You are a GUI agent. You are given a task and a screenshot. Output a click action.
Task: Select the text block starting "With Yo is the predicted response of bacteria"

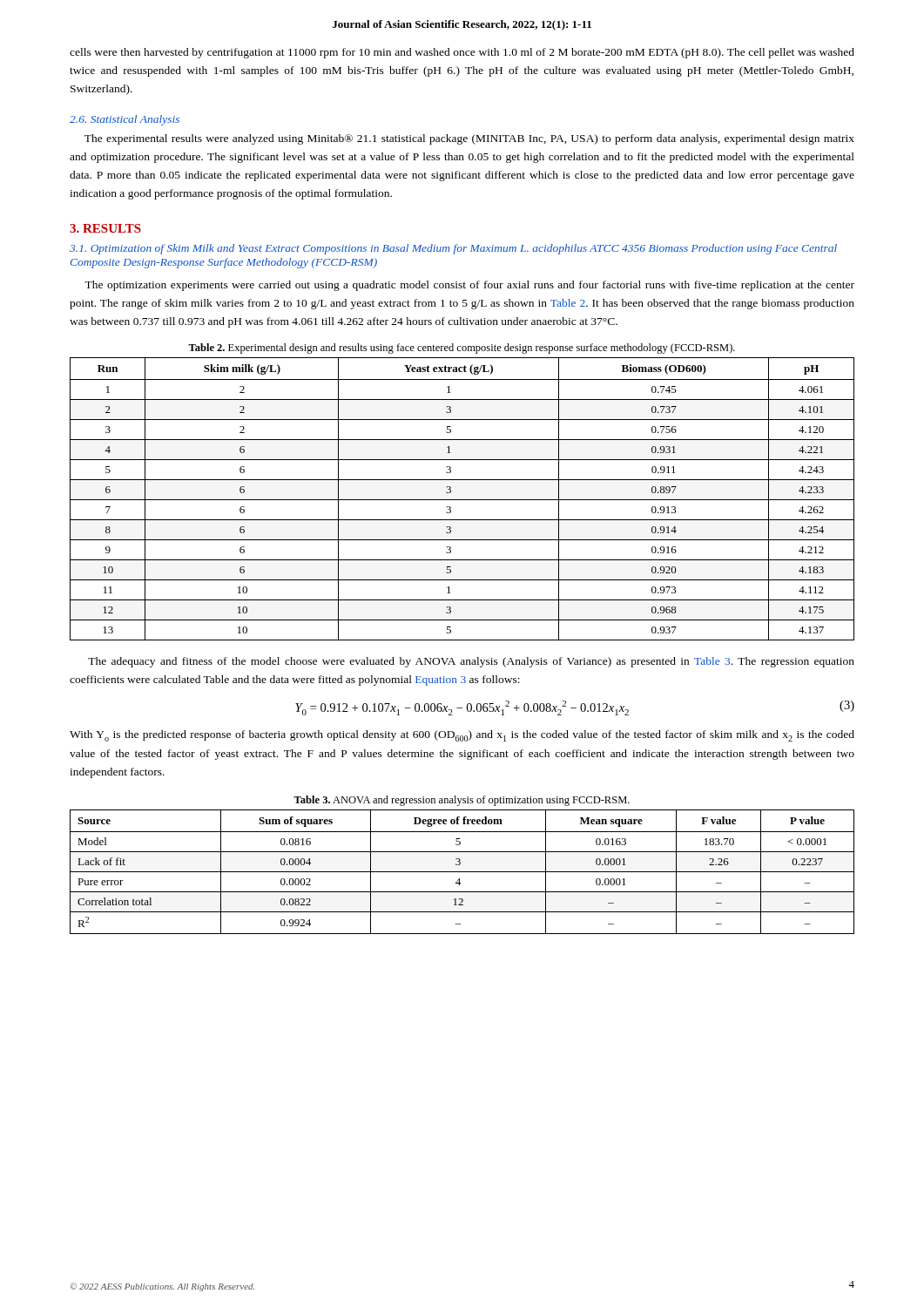click(x=462, y=753)
